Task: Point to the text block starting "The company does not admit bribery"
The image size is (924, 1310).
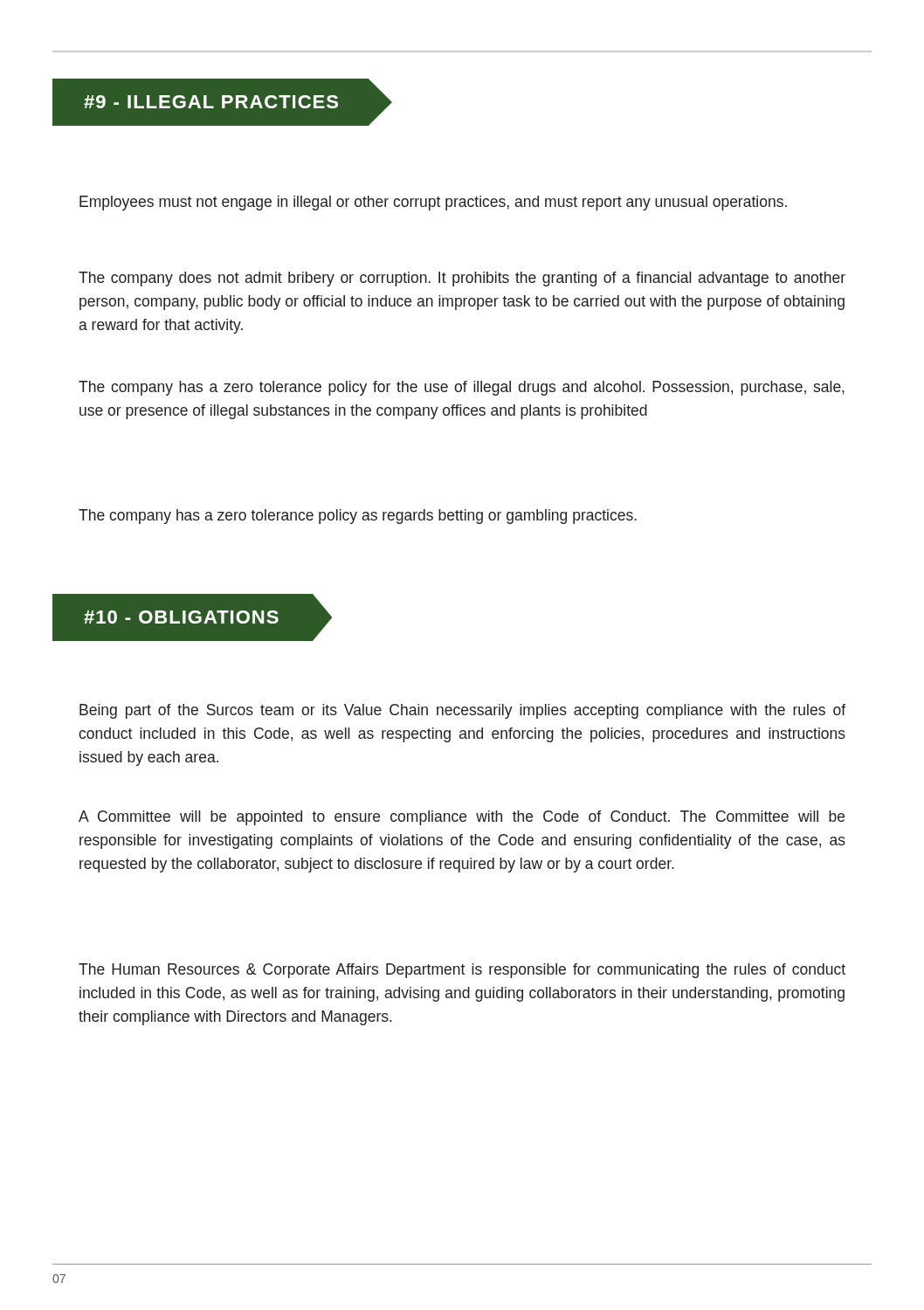Action: coord(462,301)
